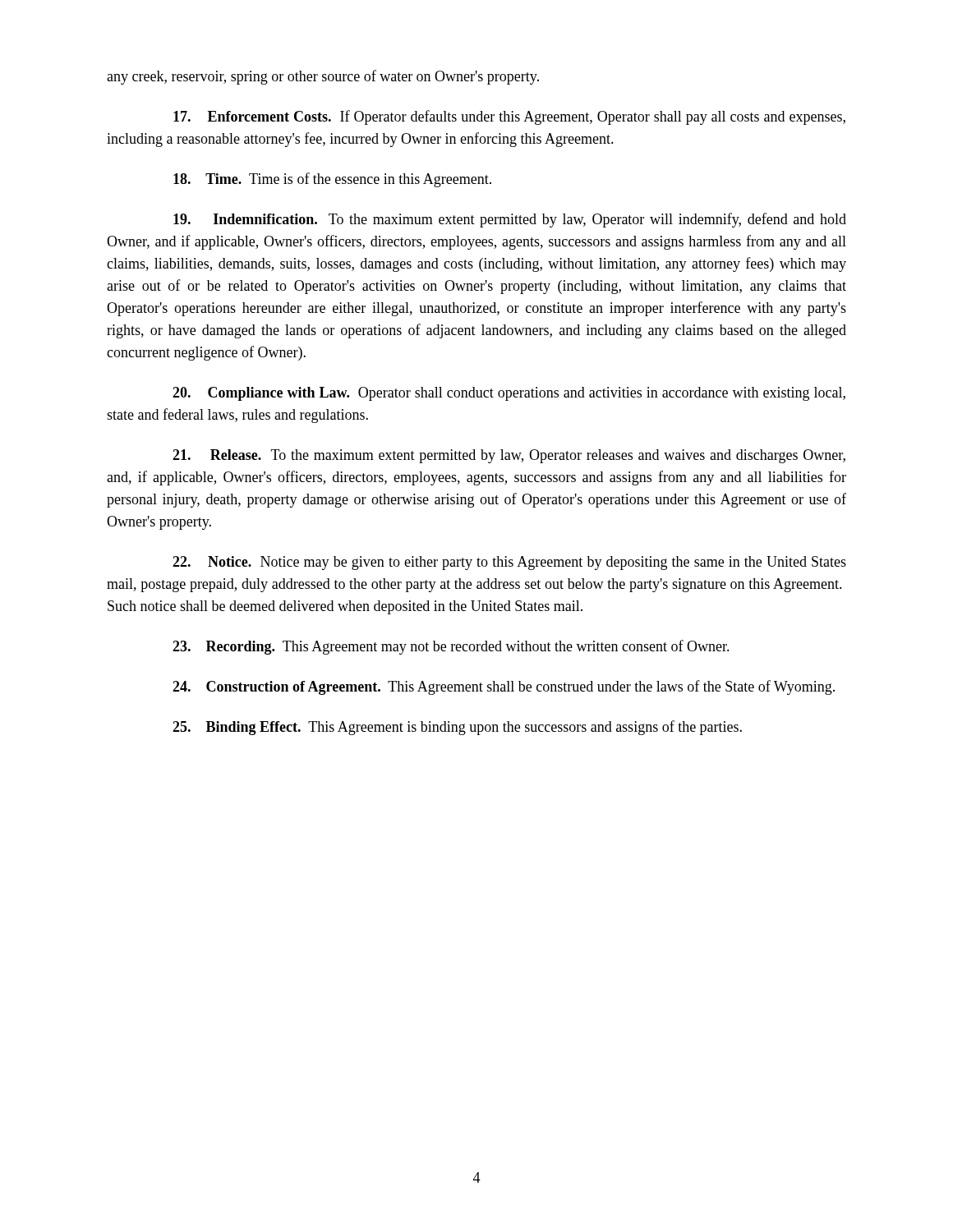Locate the block of text that opens with "Construction of Agreement. This Agreement shall be"
Image resolution: width=953 pixels, height=1232 pixels.
click(x=504, y=687)
